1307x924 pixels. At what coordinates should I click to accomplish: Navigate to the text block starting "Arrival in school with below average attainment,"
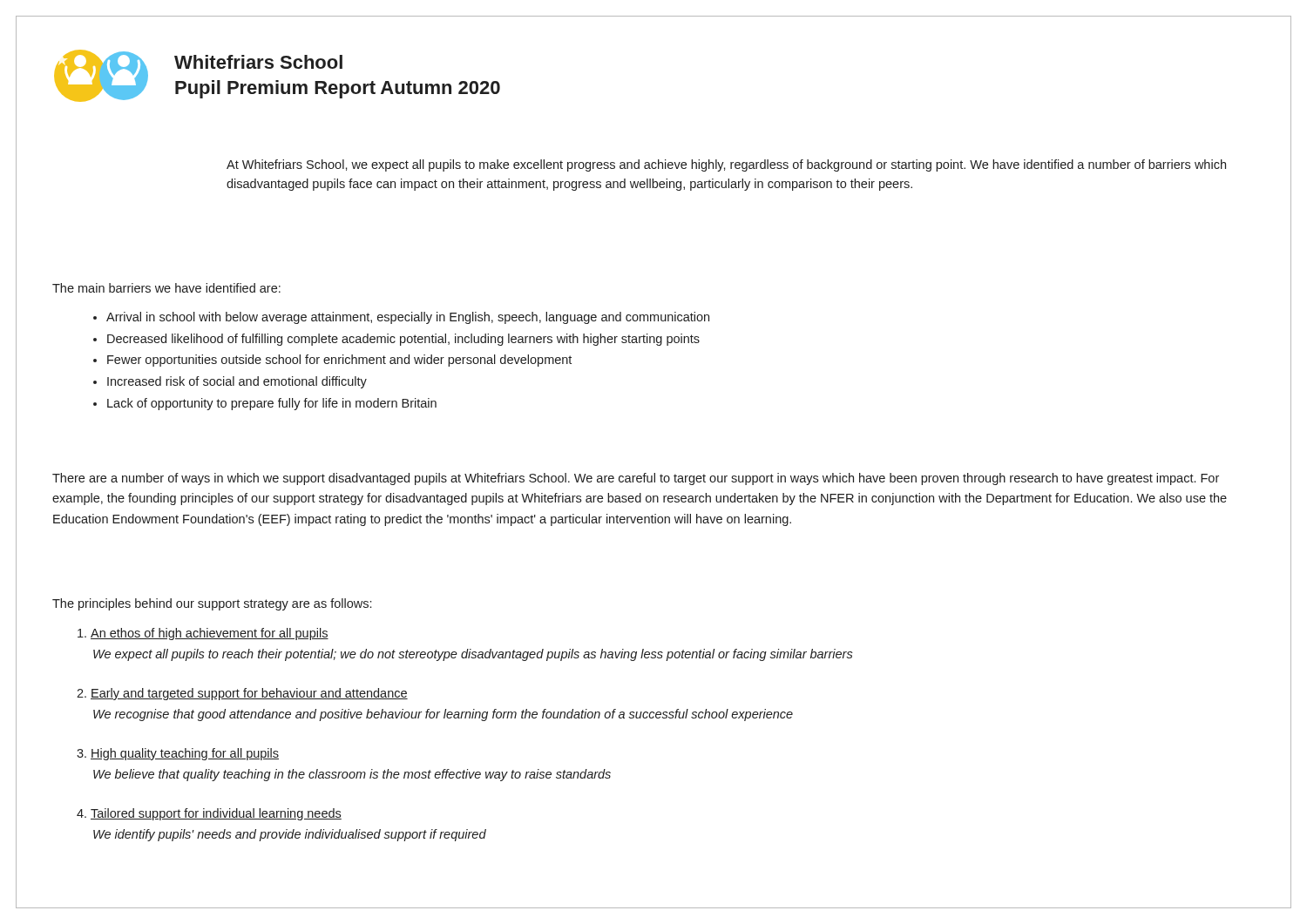coord(408,317)
